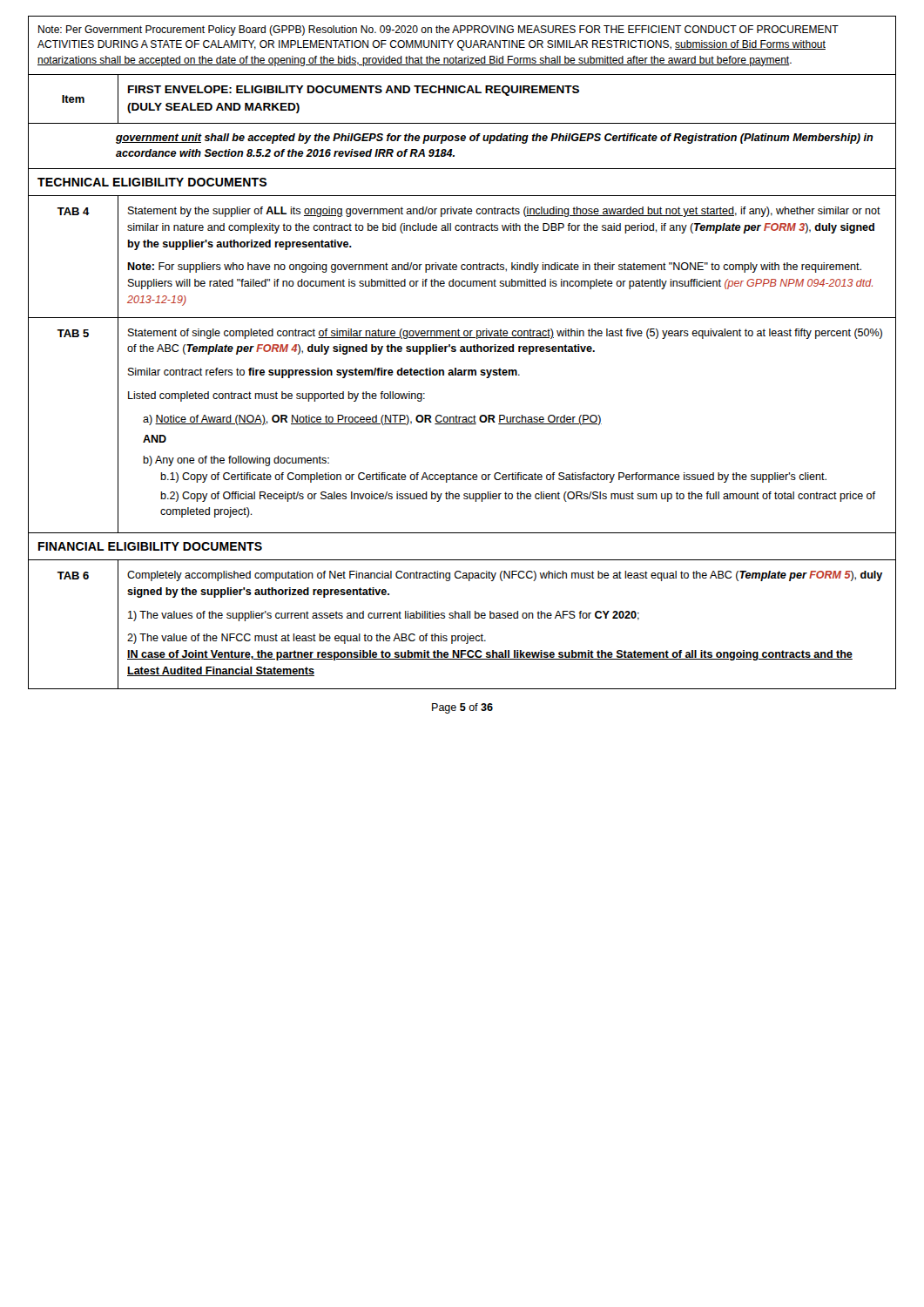Where is the passage that starts "Statement by the supplier"?

pos(507,256)
